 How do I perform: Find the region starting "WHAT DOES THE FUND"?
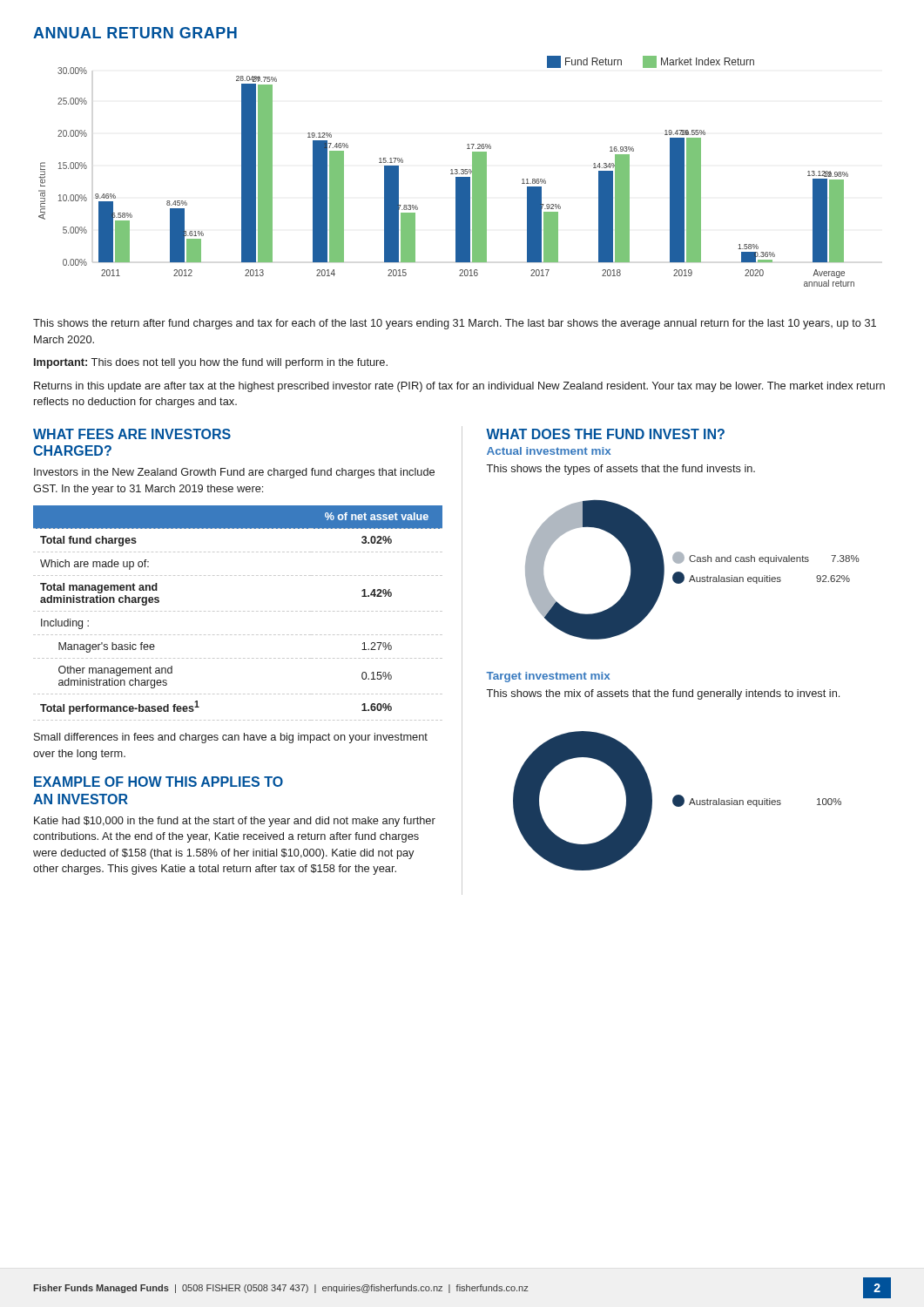click(606, 434)
